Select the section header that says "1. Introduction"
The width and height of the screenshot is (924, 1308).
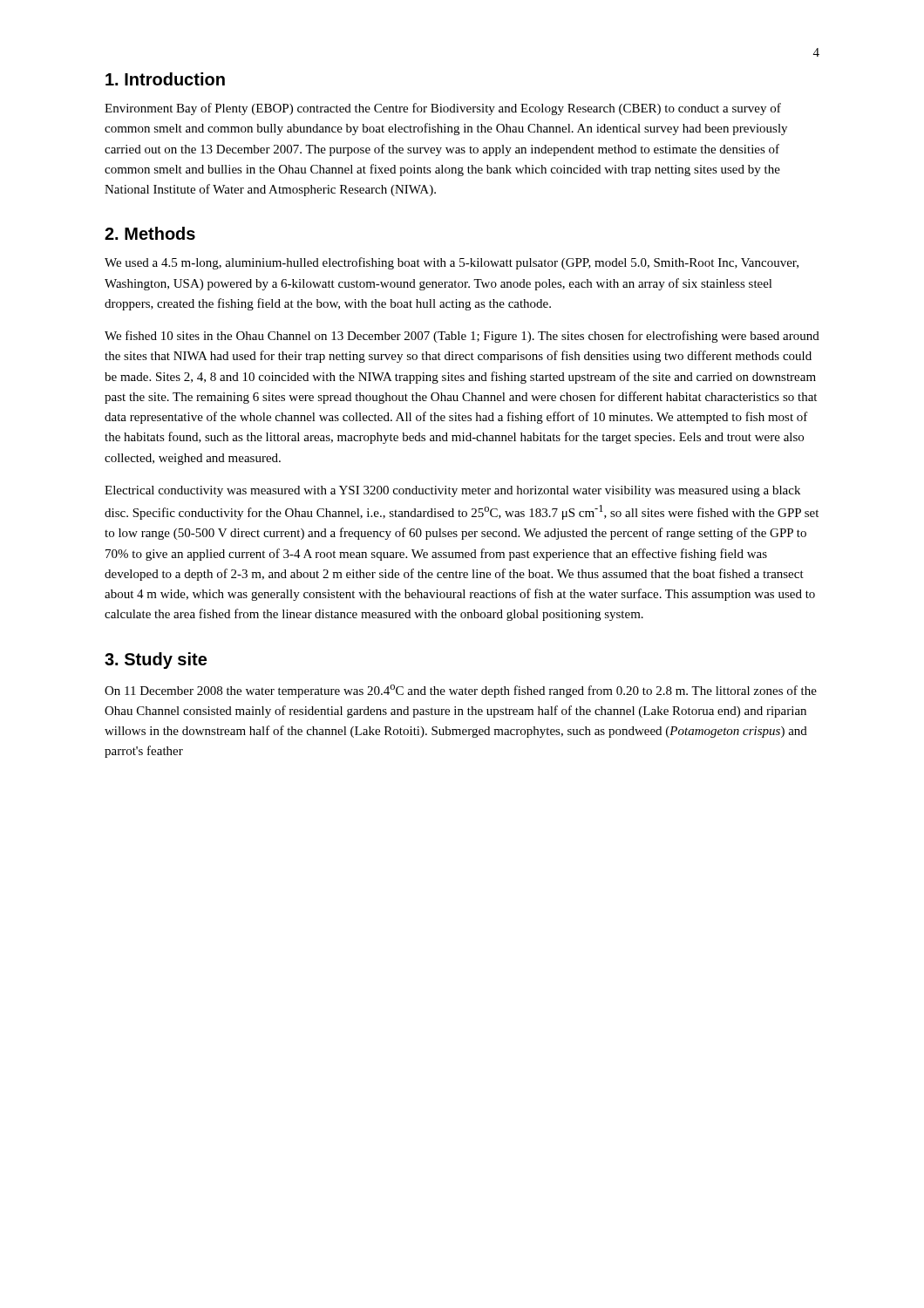tap(165, 79)
